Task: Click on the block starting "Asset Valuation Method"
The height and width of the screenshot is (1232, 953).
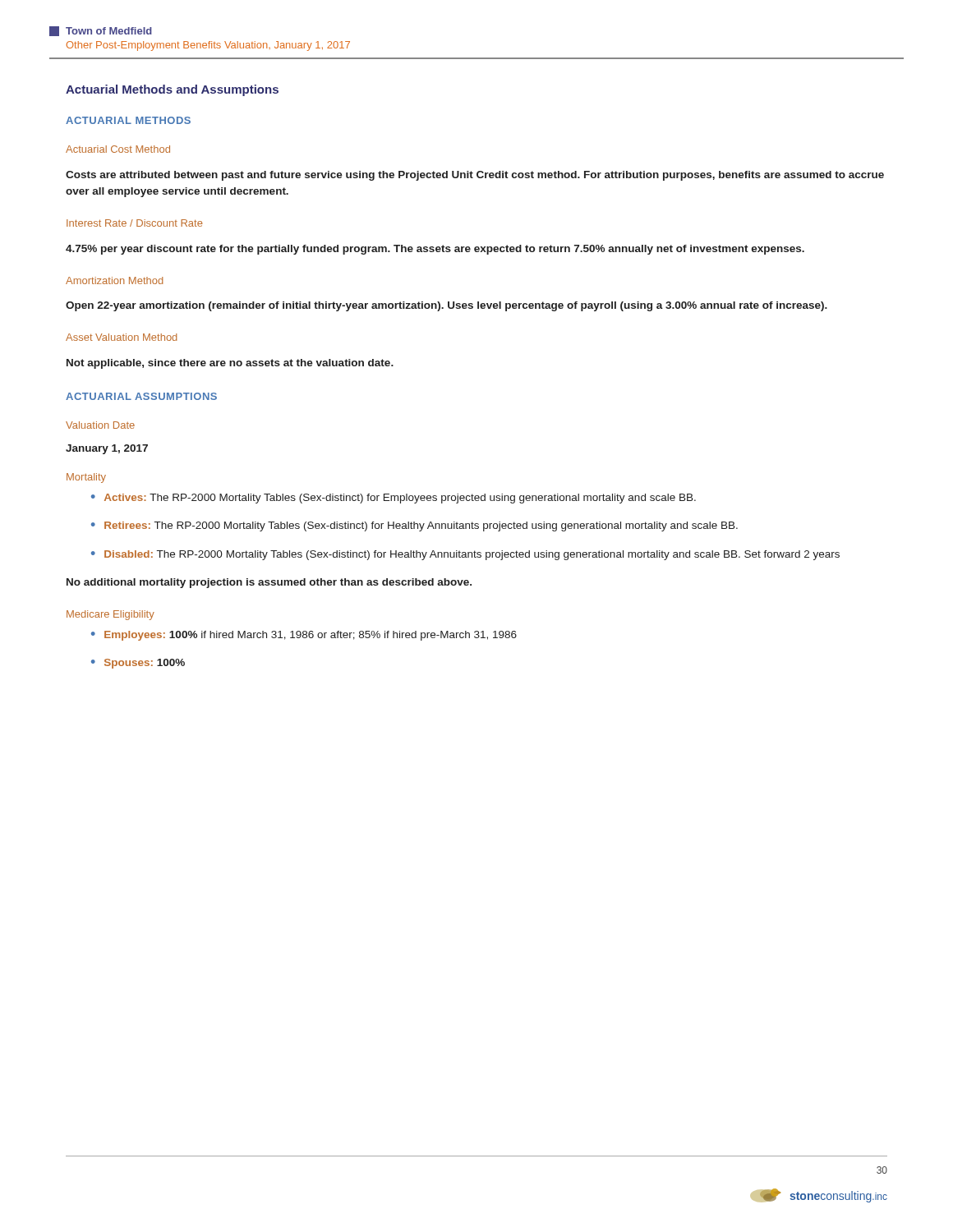Action: (x=121, y=337)
